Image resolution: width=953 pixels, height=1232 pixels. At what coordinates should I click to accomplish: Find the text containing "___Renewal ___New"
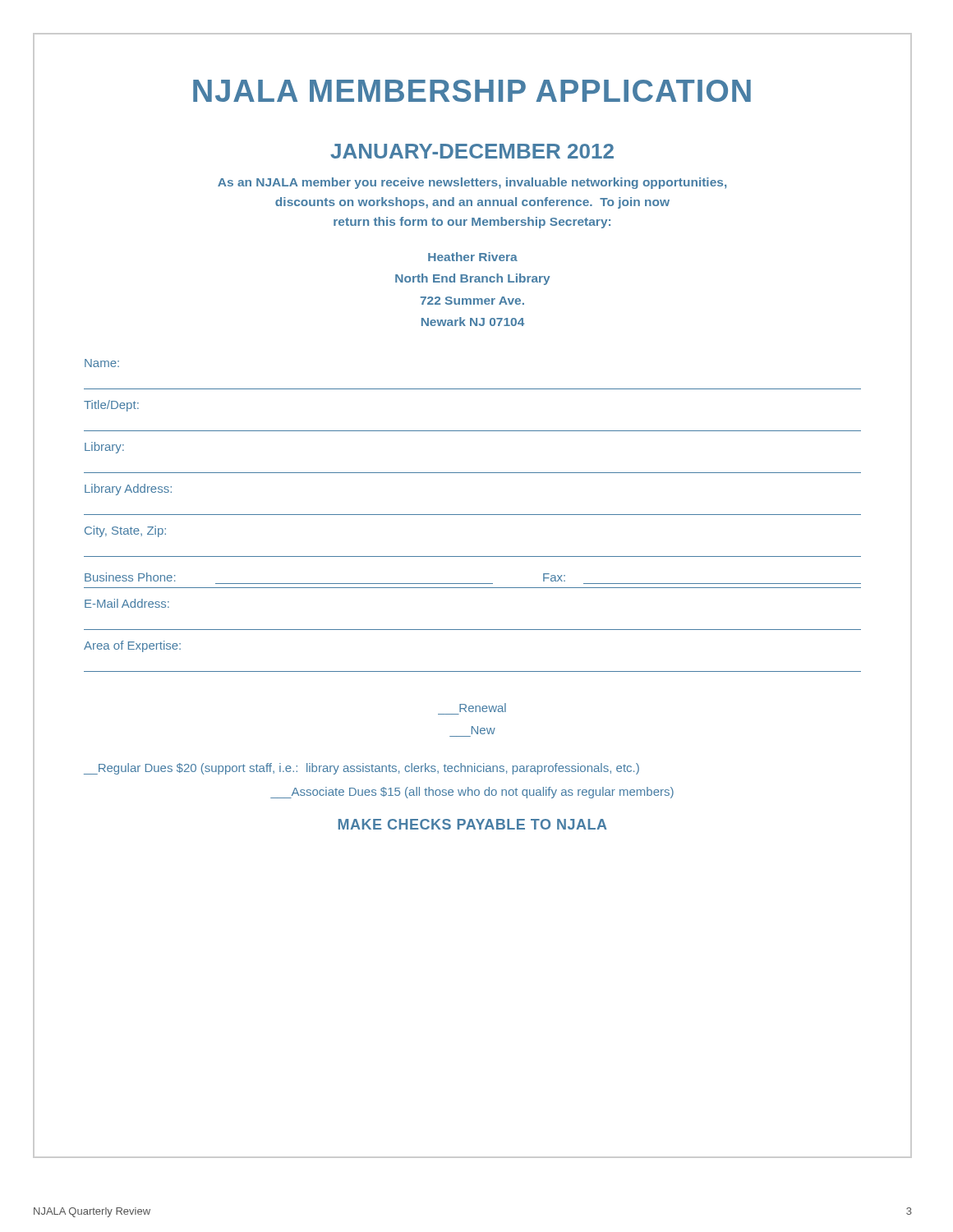[x=472, y=719]
